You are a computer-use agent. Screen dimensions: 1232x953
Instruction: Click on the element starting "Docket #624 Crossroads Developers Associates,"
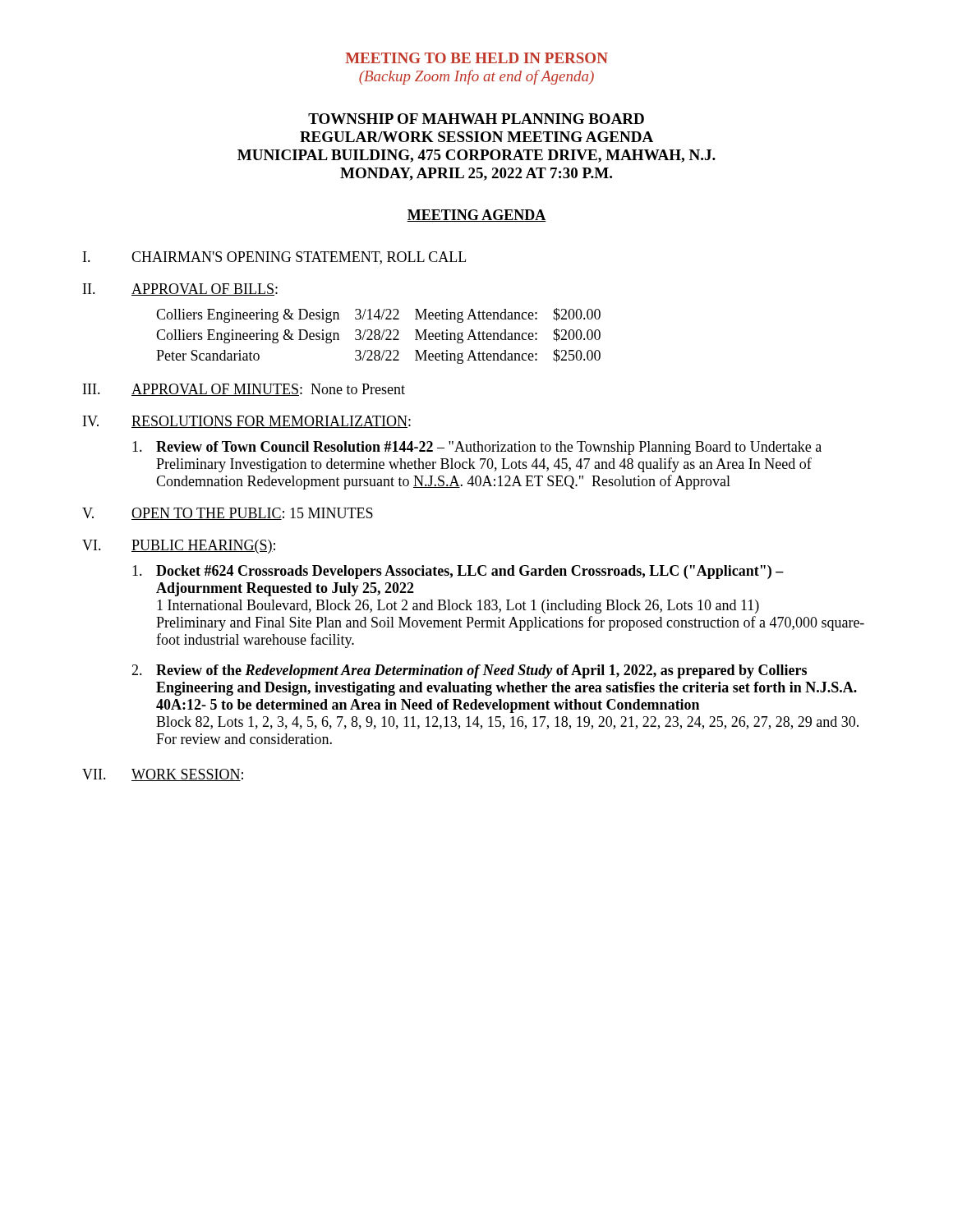pos(501,606)
